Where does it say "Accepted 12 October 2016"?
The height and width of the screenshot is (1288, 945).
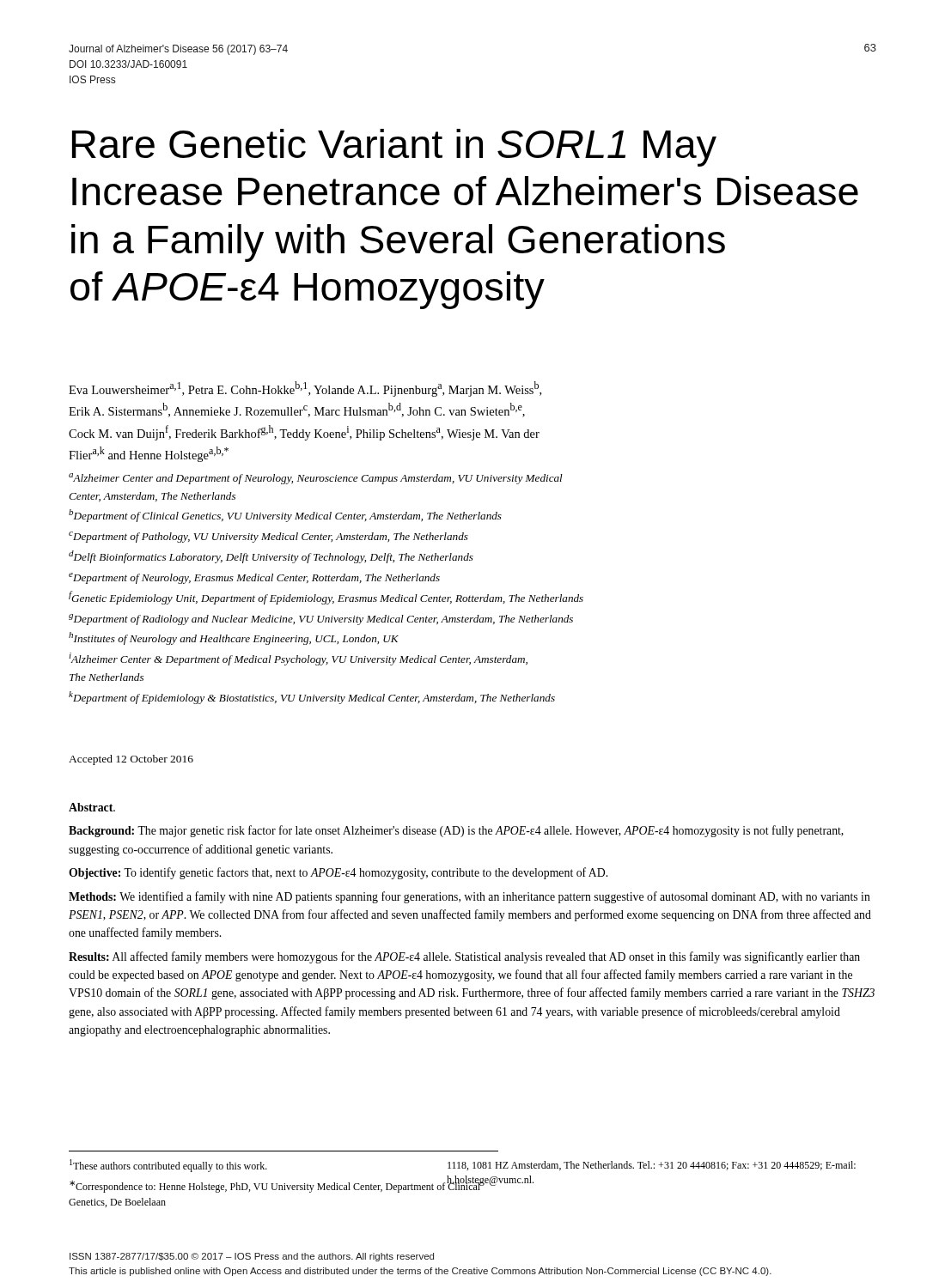point(131,759)
